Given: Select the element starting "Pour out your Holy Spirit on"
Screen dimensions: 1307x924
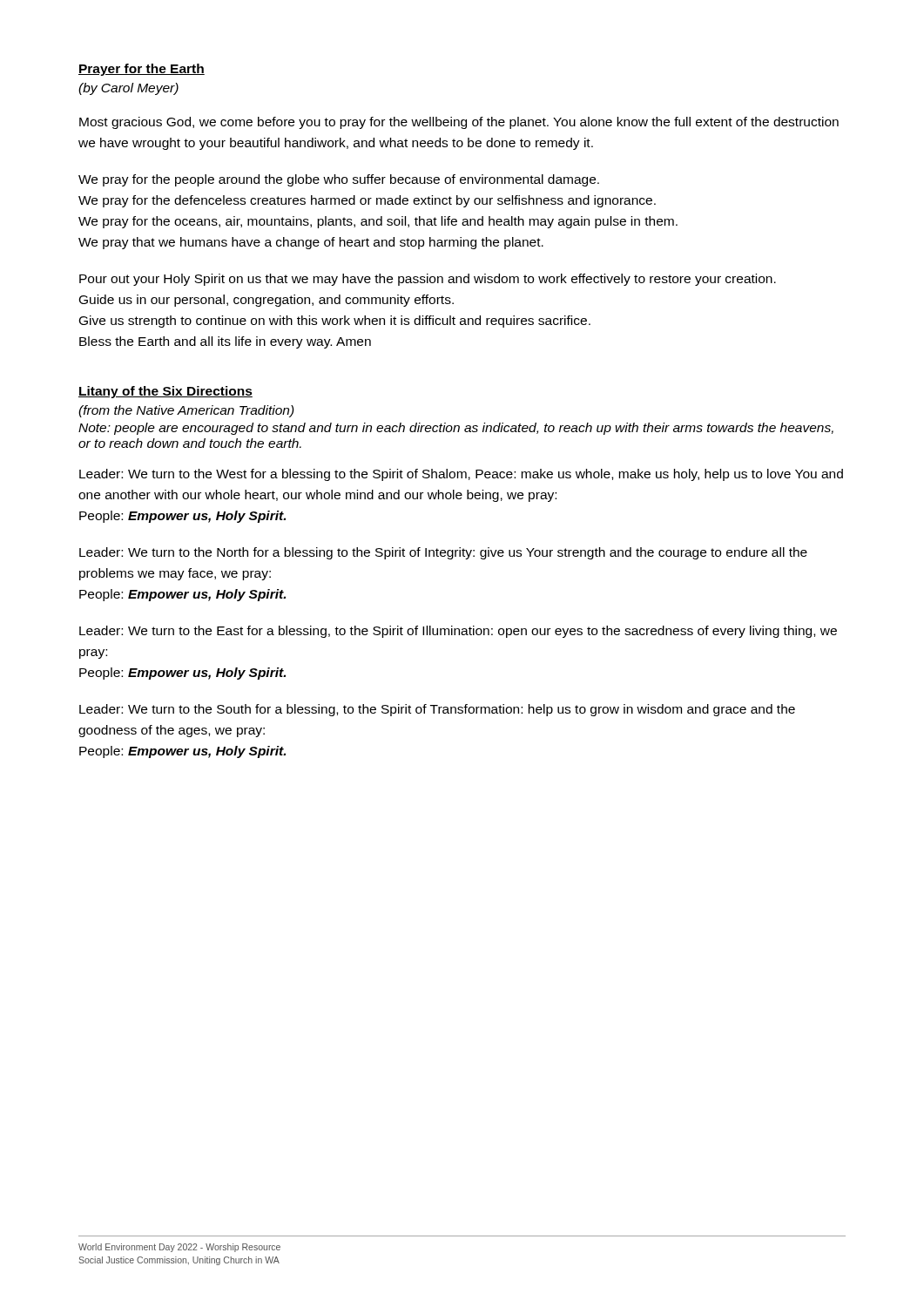Looking at the screenshot, I should click(427, 310).
